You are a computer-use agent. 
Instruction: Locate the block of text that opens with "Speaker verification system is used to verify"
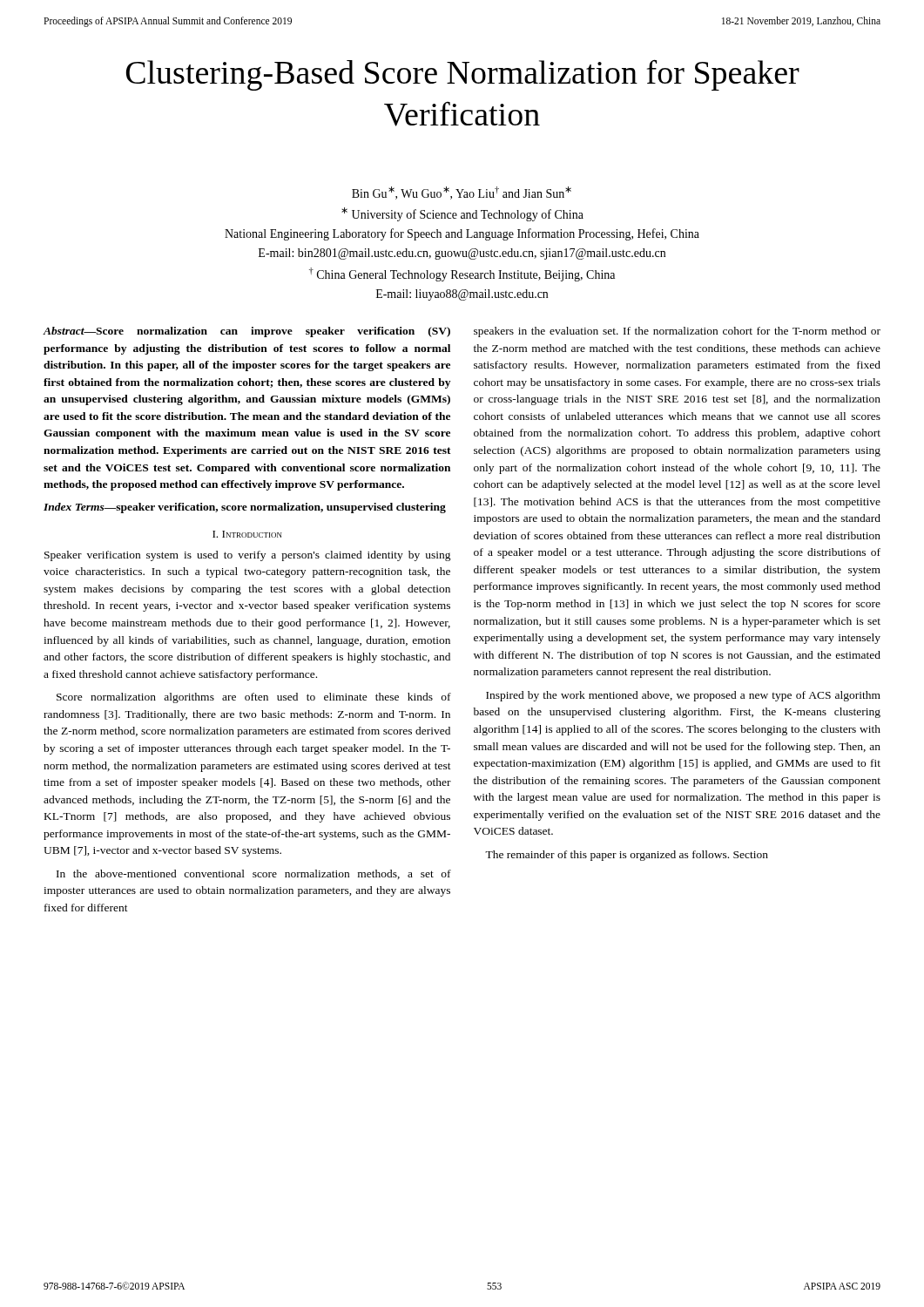(247, 731)
